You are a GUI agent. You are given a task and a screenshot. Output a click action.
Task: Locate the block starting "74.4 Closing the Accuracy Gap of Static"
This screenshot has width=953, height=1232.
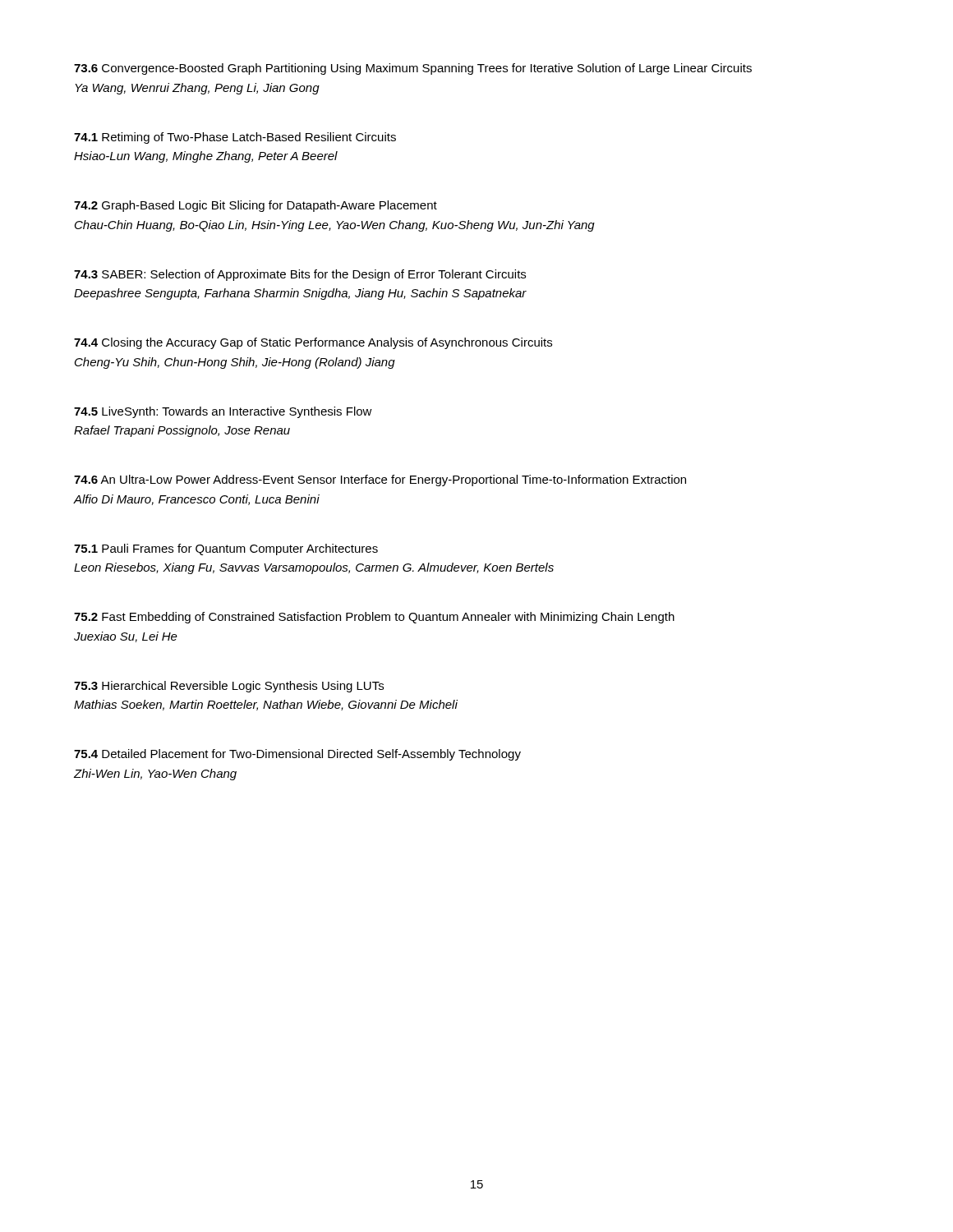tap(476, 352)
